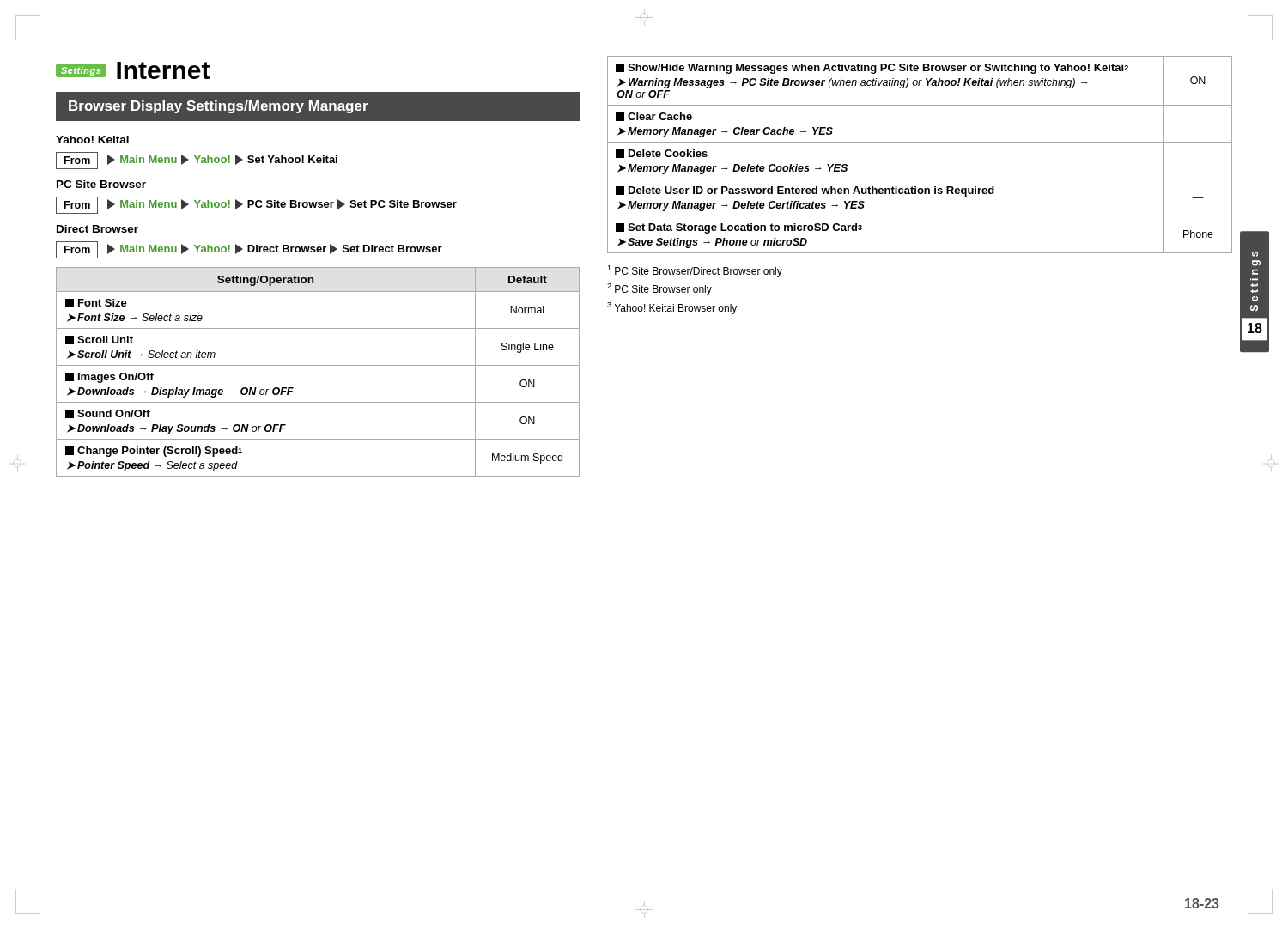Viewport: 1288px width, 929px height.
Task: Select the element starting "Direct Browser"
Action: point(97,229)
